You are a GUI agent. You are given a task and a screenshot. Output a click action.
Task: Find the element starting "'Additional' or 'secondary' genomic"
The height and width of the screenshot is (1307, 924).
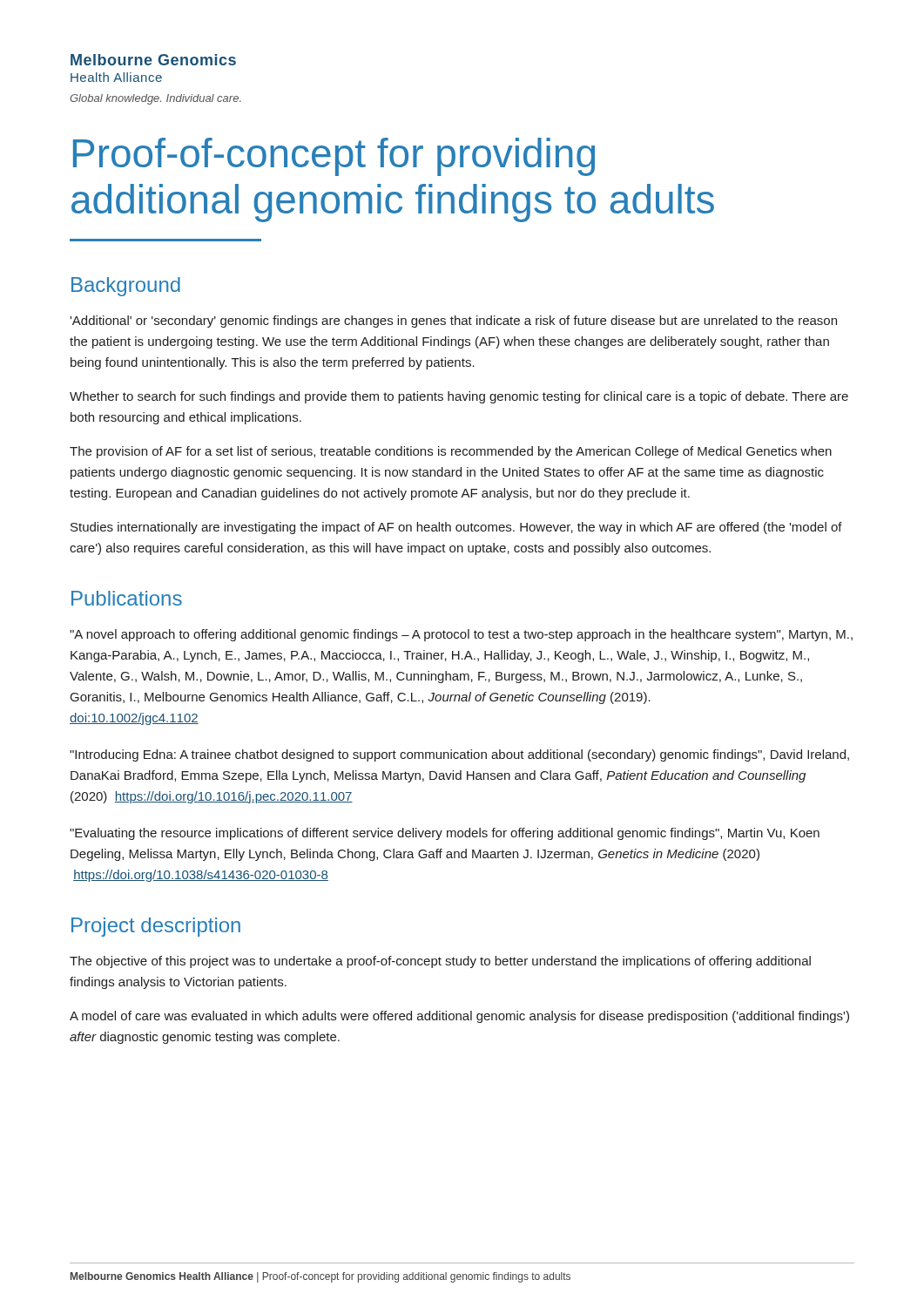462,341
